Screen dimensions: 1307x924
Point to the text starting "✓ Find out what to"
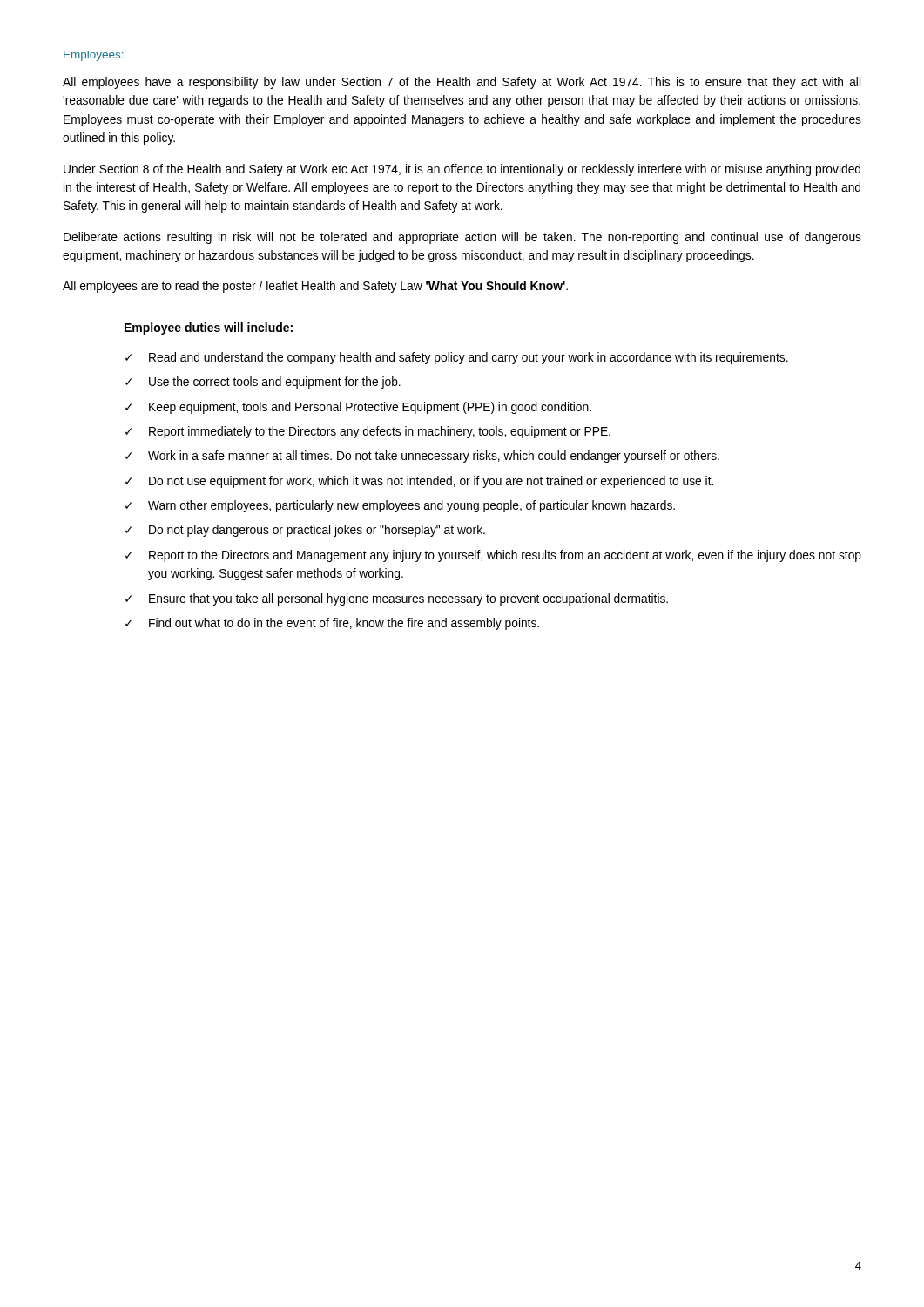click(x=492, y=624)
